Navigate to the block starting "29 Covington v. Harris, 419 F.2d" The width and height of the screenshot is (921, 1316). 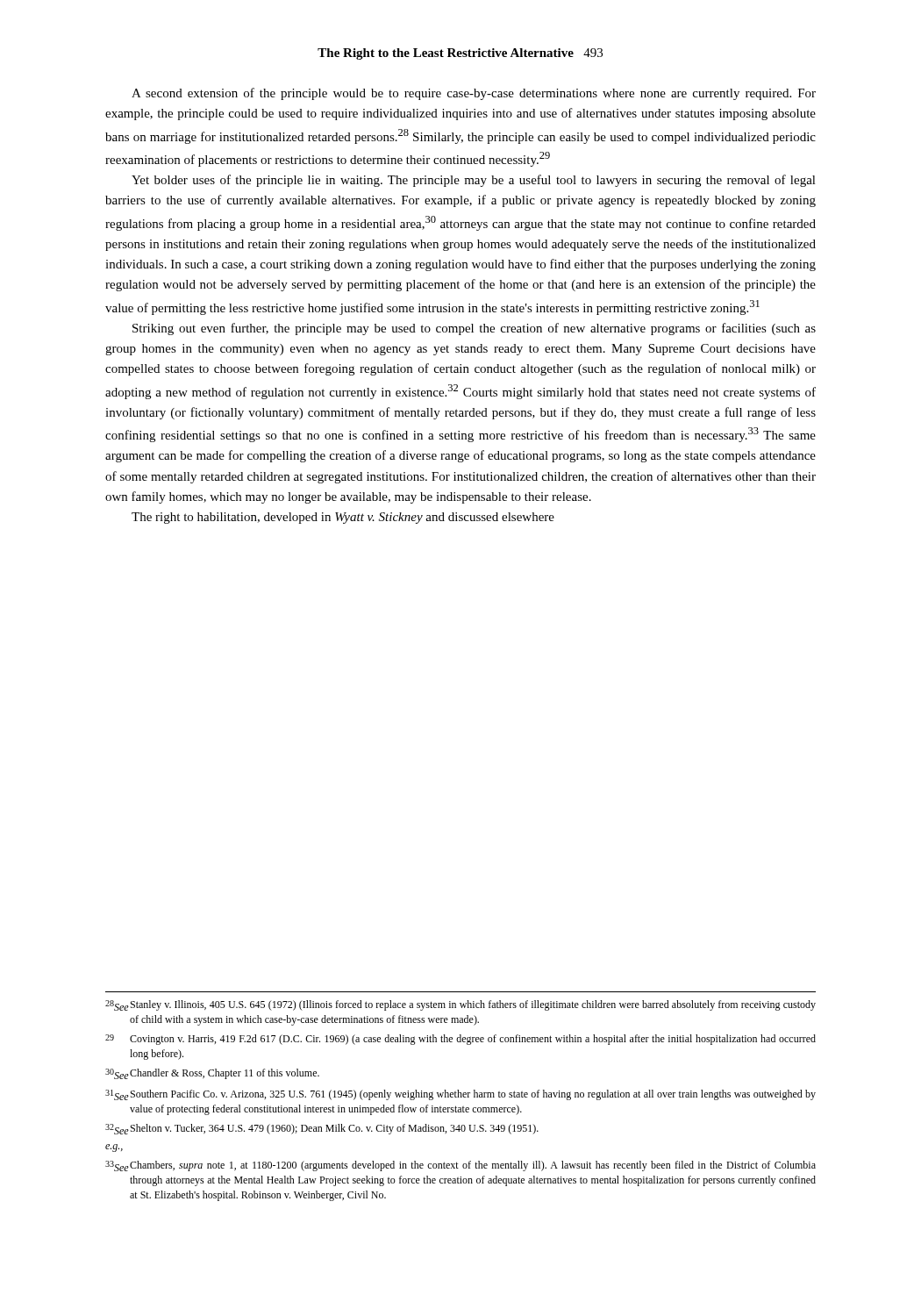pyautogui.click(x=460, y=1047)
